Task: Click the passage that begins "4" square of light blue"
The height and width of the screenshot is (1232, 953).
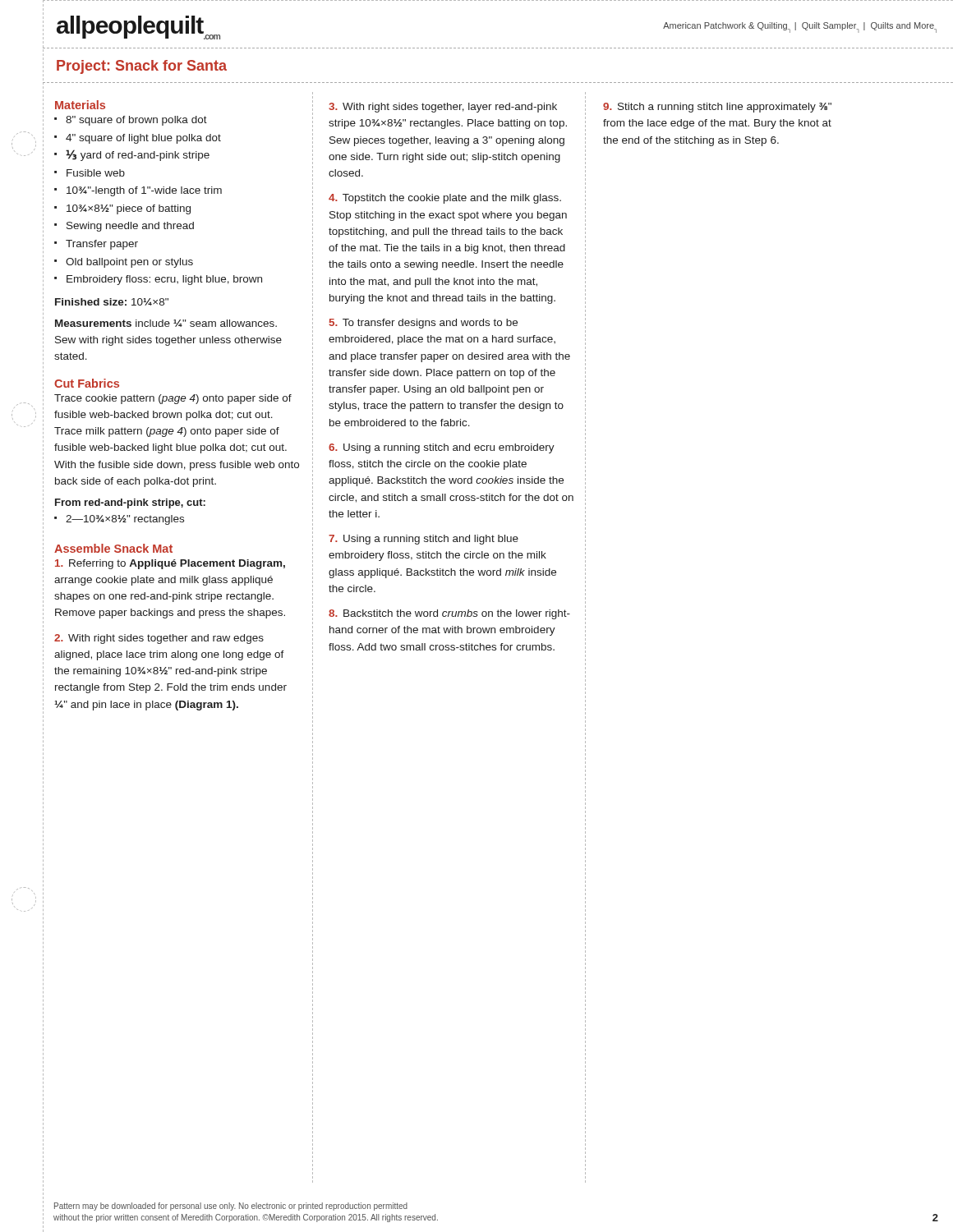Action: pos(143,137)
